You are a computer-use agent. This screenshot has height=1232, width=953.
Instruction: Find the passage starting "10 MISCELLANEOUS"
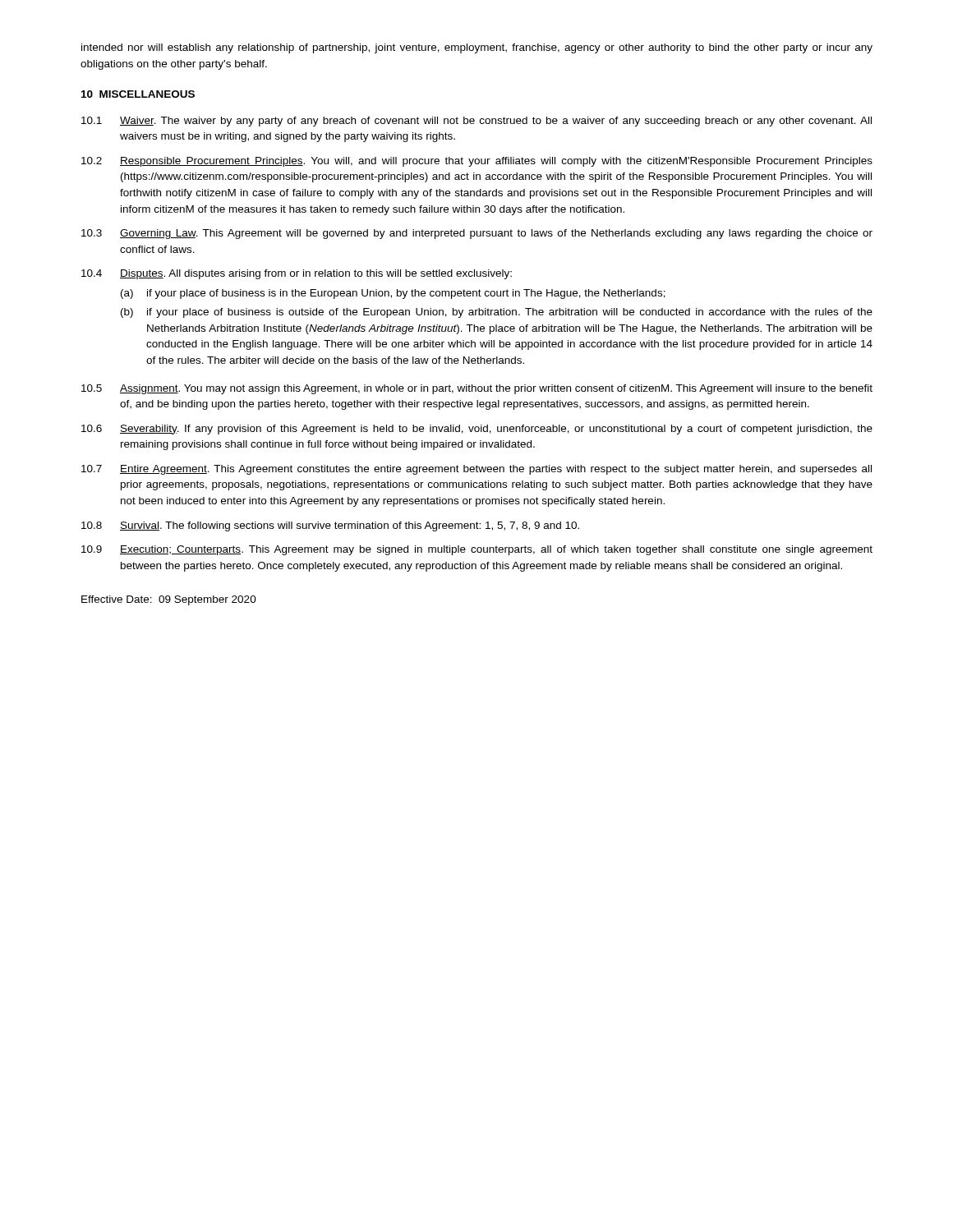point(138,94)
